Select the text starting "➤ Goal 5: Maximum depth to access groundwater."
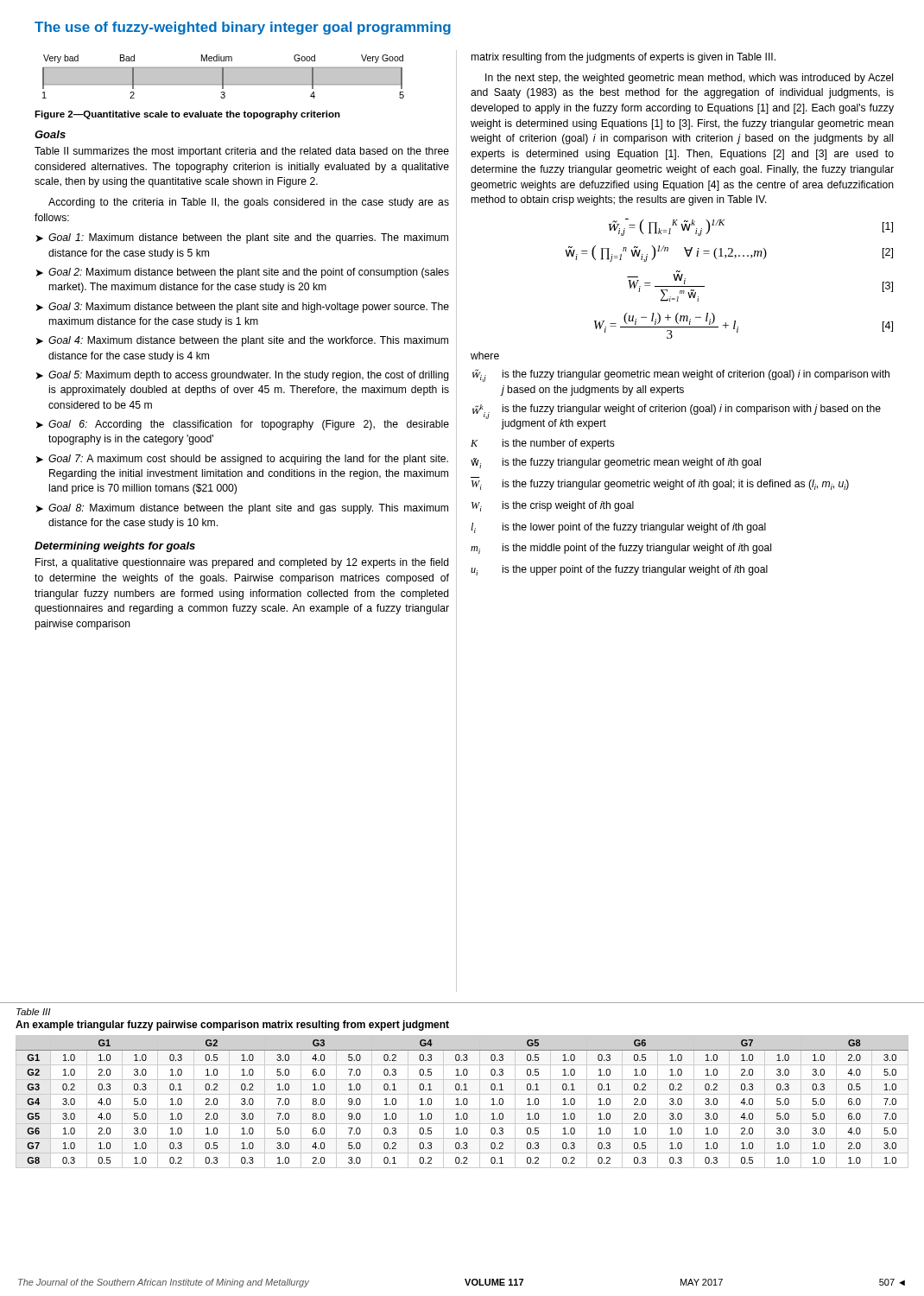924x1296 pixels. (242, 391)
